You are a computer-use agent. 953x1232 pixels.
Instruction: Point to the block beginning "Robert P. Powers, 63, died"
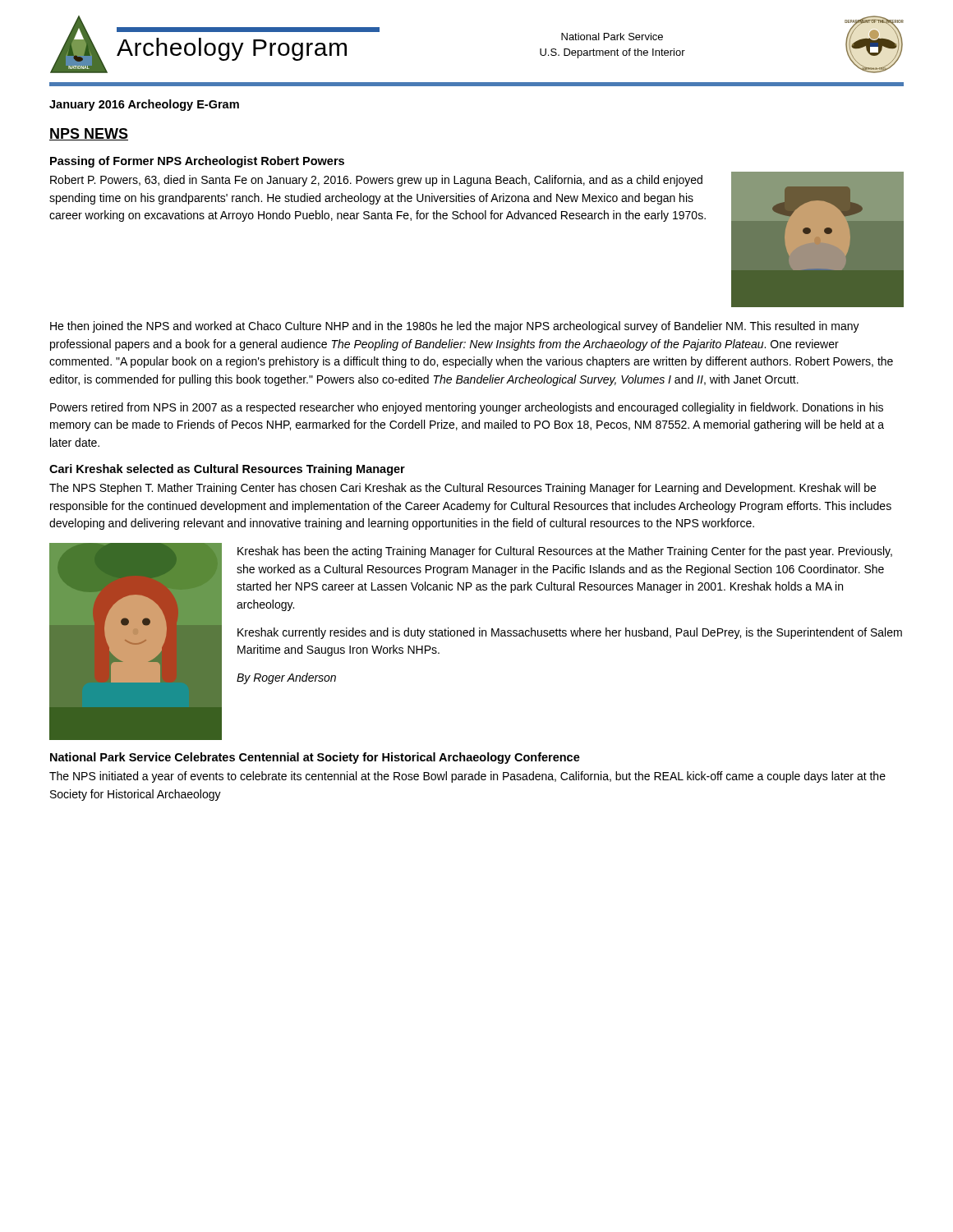378,198
